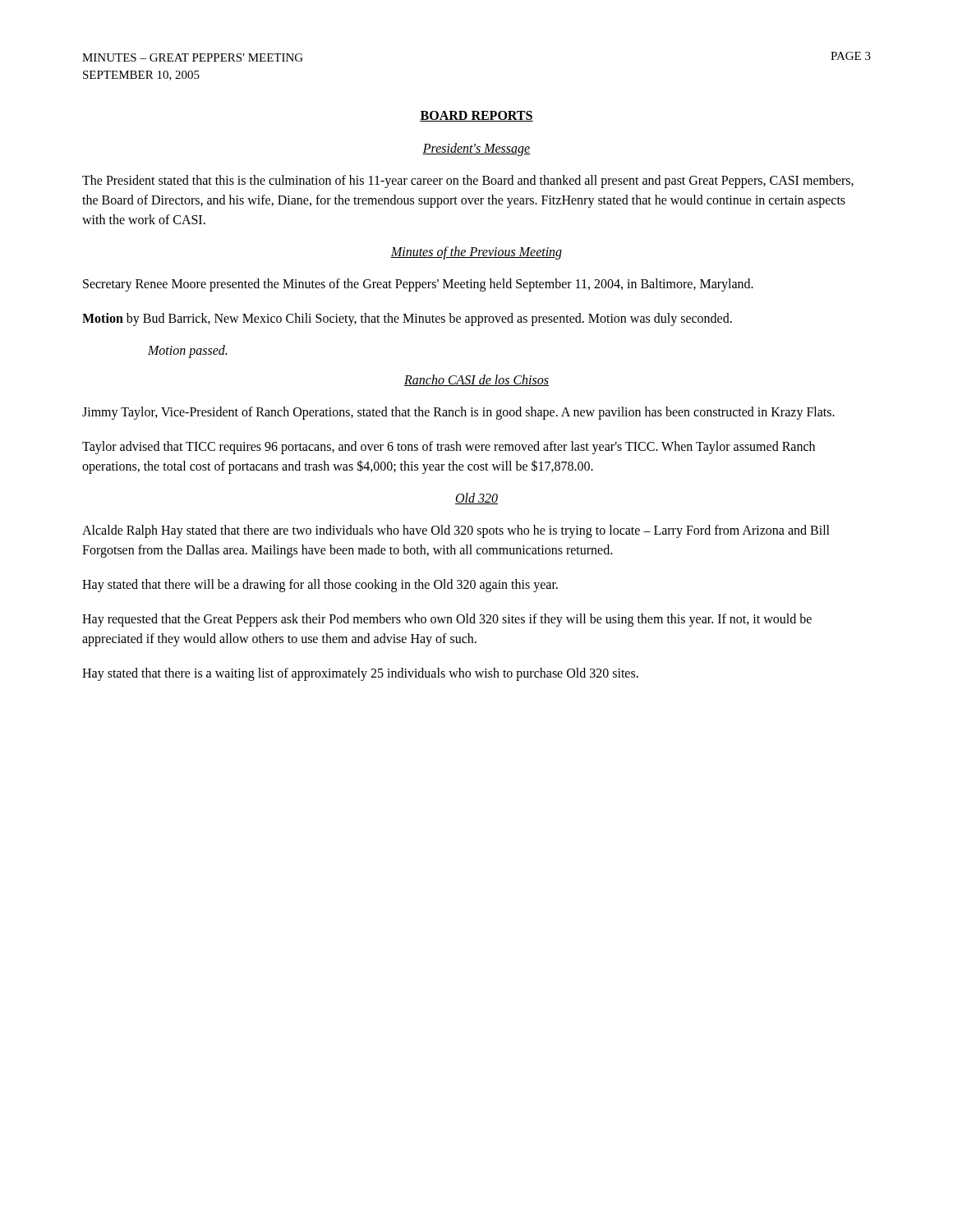
Task: Select the section header with the text "Rancho CASI de los Chisos"
Action: point(476,380)
